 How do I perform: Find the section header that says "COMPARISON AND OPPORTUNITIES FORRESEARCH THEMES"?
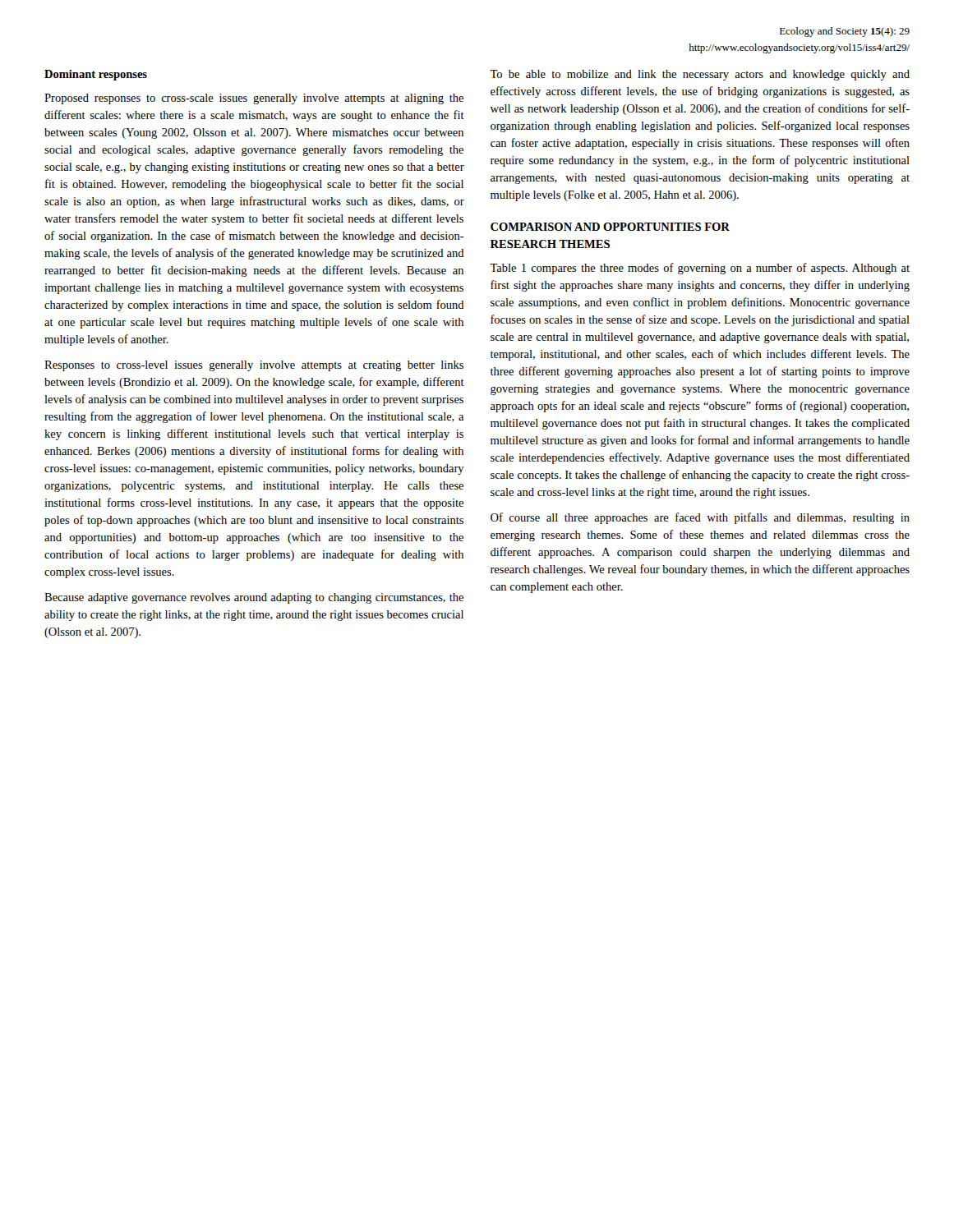[610, 235]
